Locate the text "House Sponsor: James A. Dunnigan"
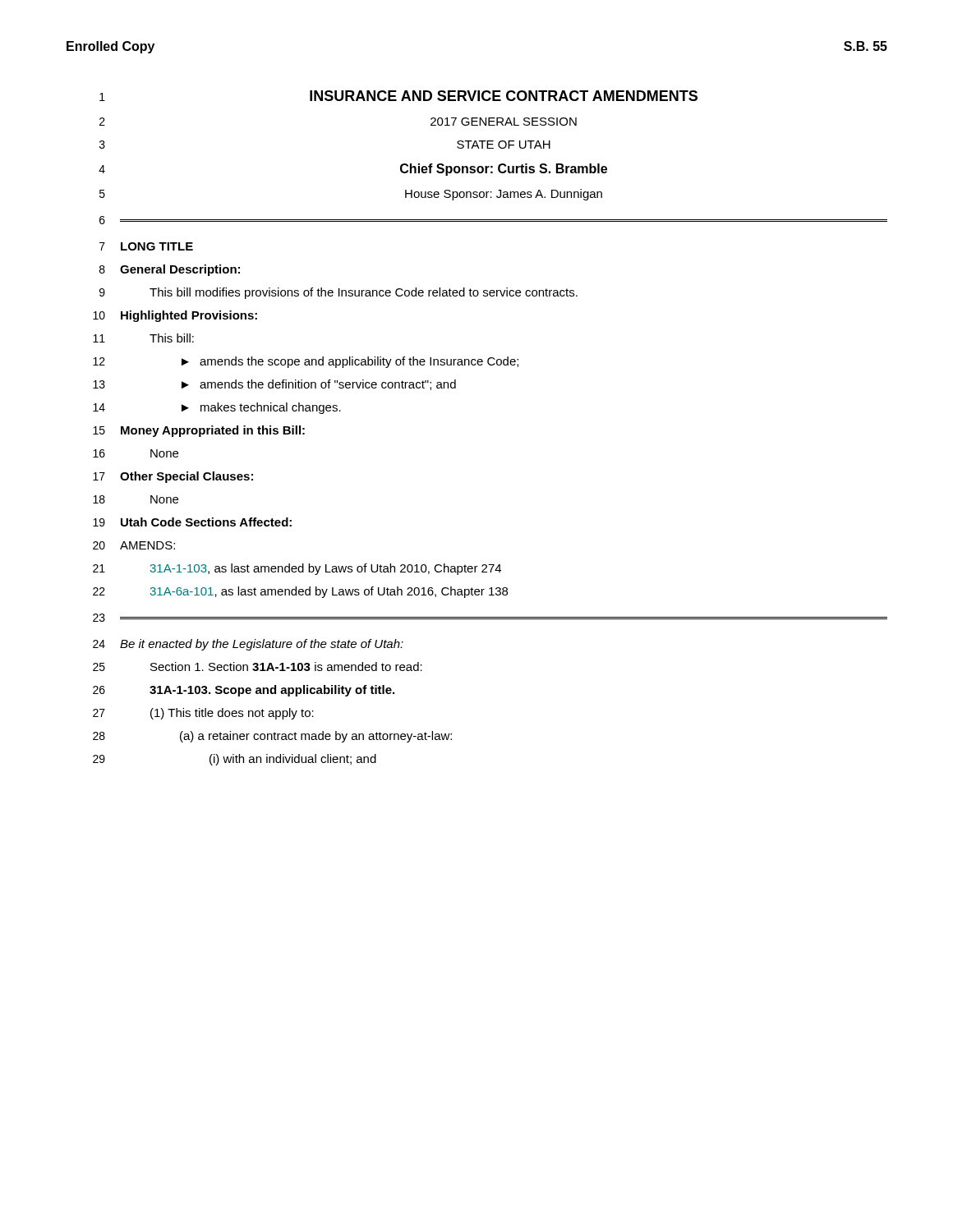The height and width of the screenshot is (1232, 953). (504, 193)
